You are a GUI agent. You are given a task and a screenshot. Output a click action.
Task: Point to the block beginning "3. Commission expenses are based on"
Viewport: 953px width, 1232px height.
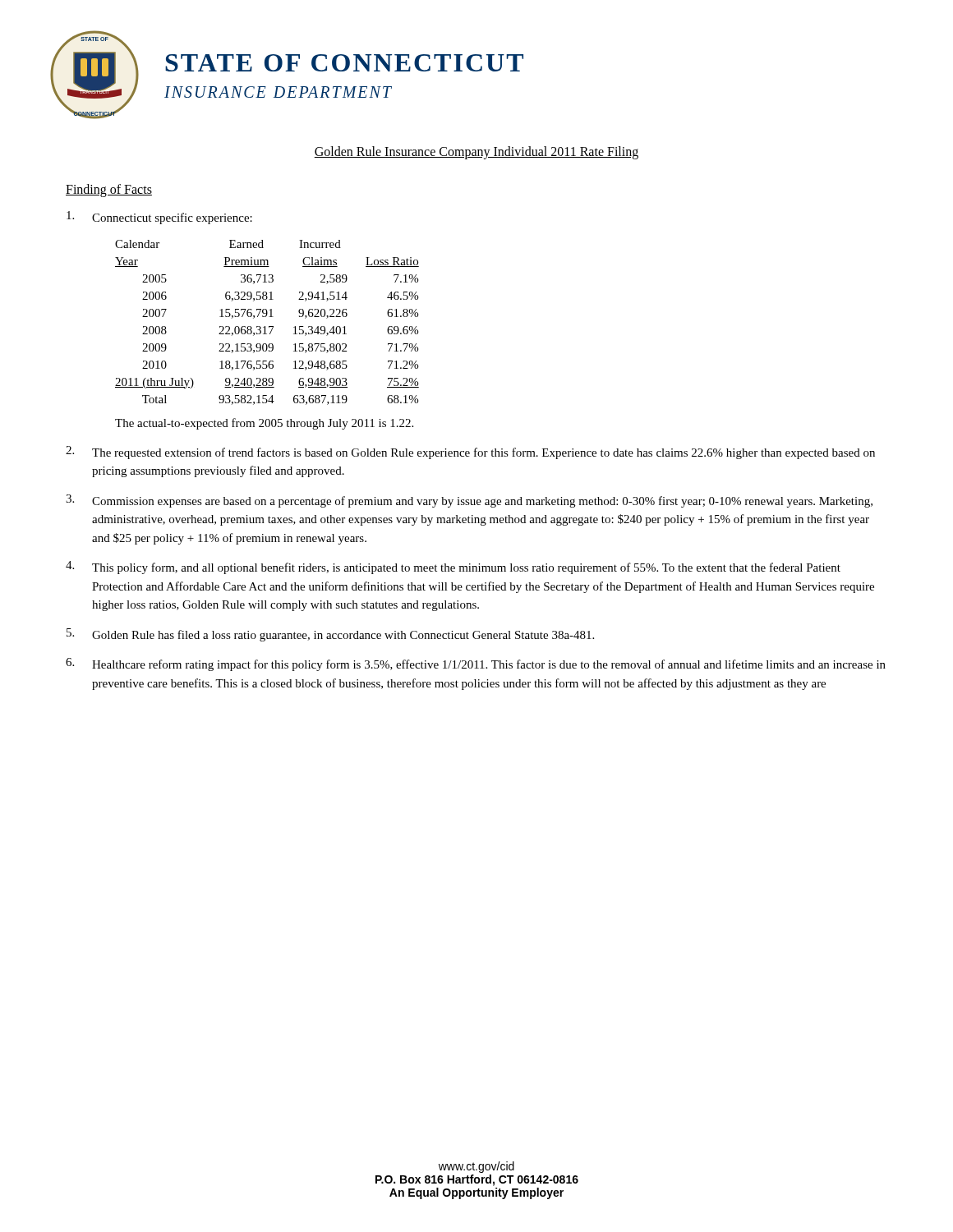coord(476,519)
